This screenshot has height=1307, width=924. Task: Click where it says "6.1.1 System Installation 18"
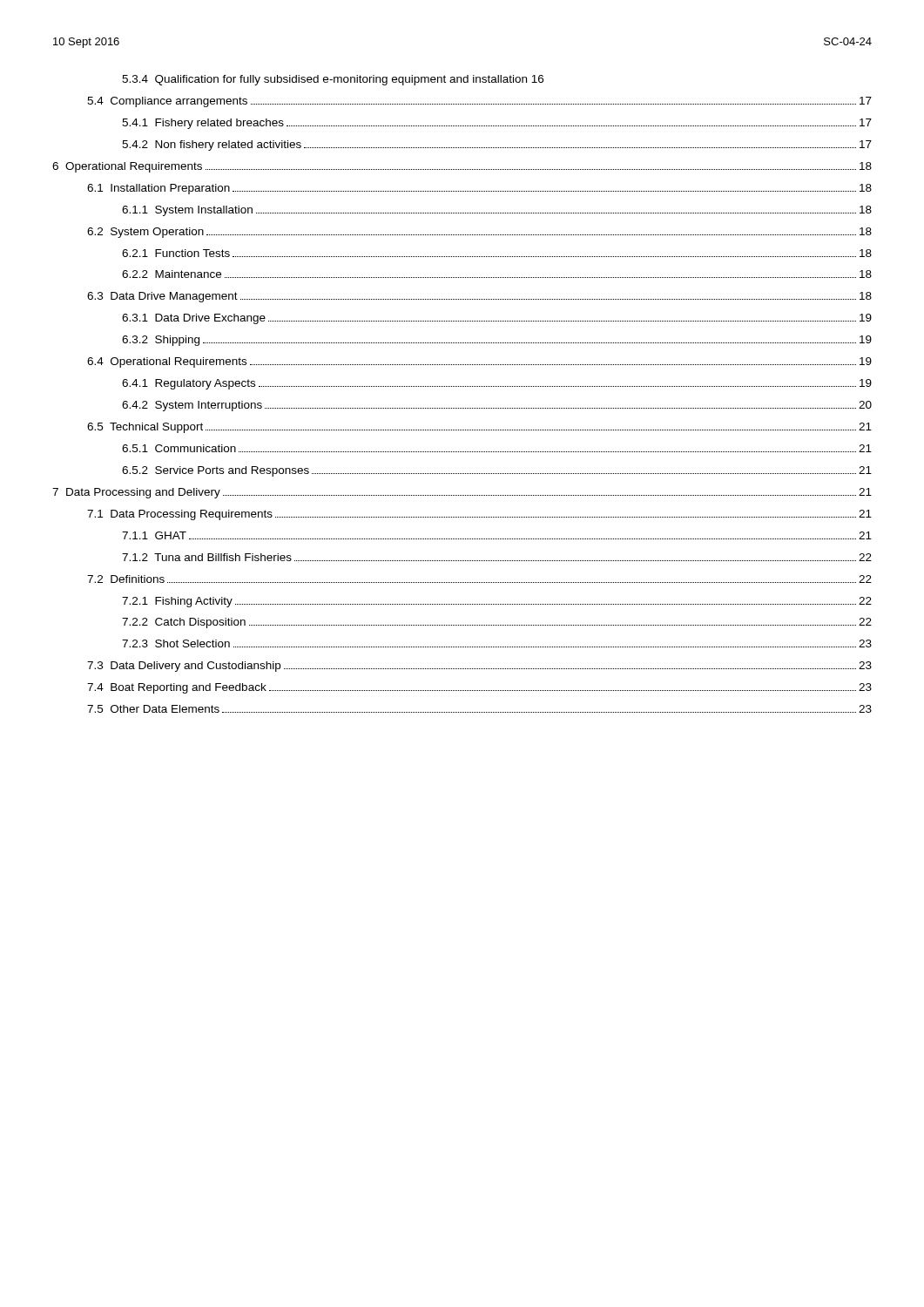click(x=497, y=210)
